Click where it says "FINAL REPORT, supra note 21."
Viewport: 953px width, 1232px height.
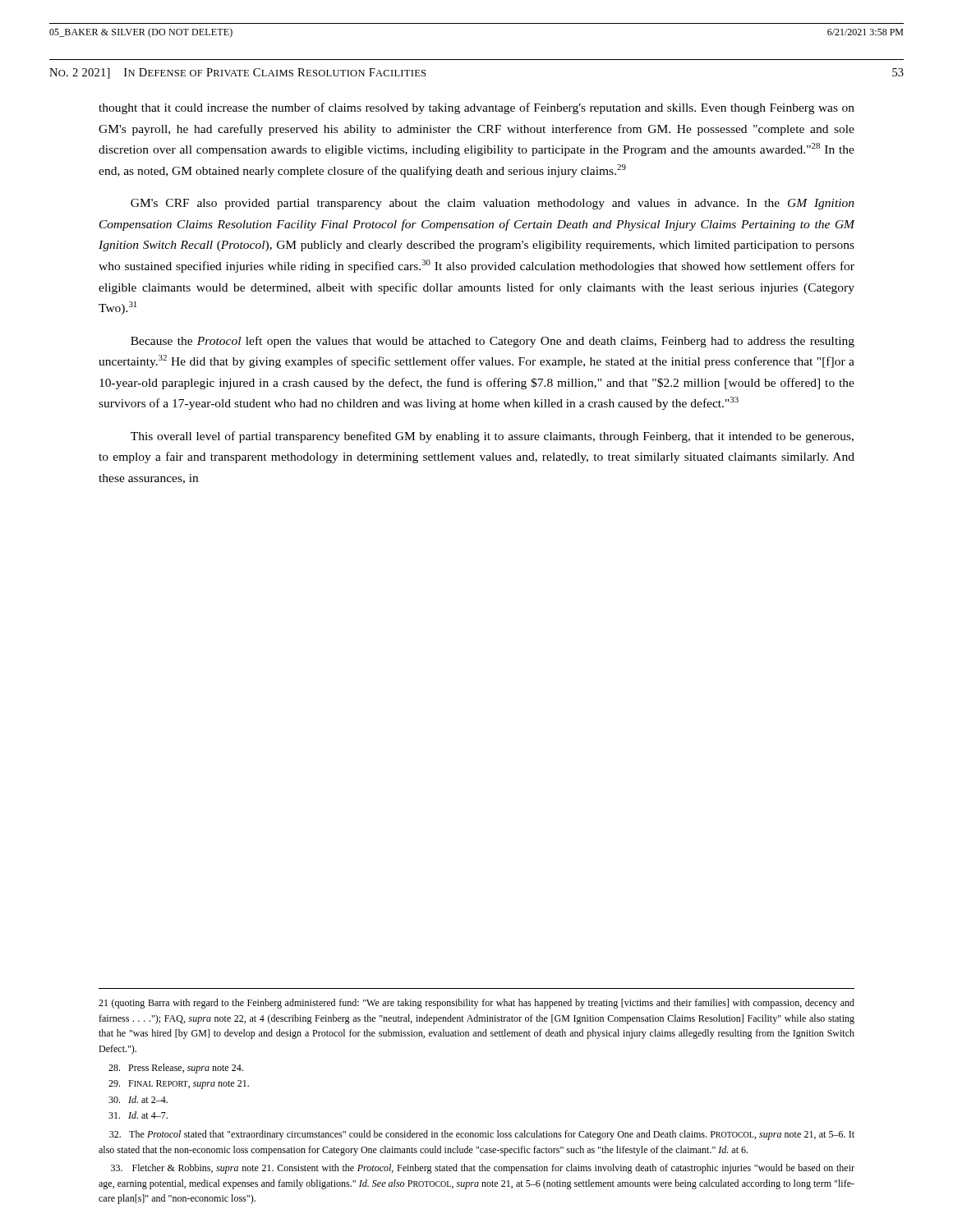174,1084
